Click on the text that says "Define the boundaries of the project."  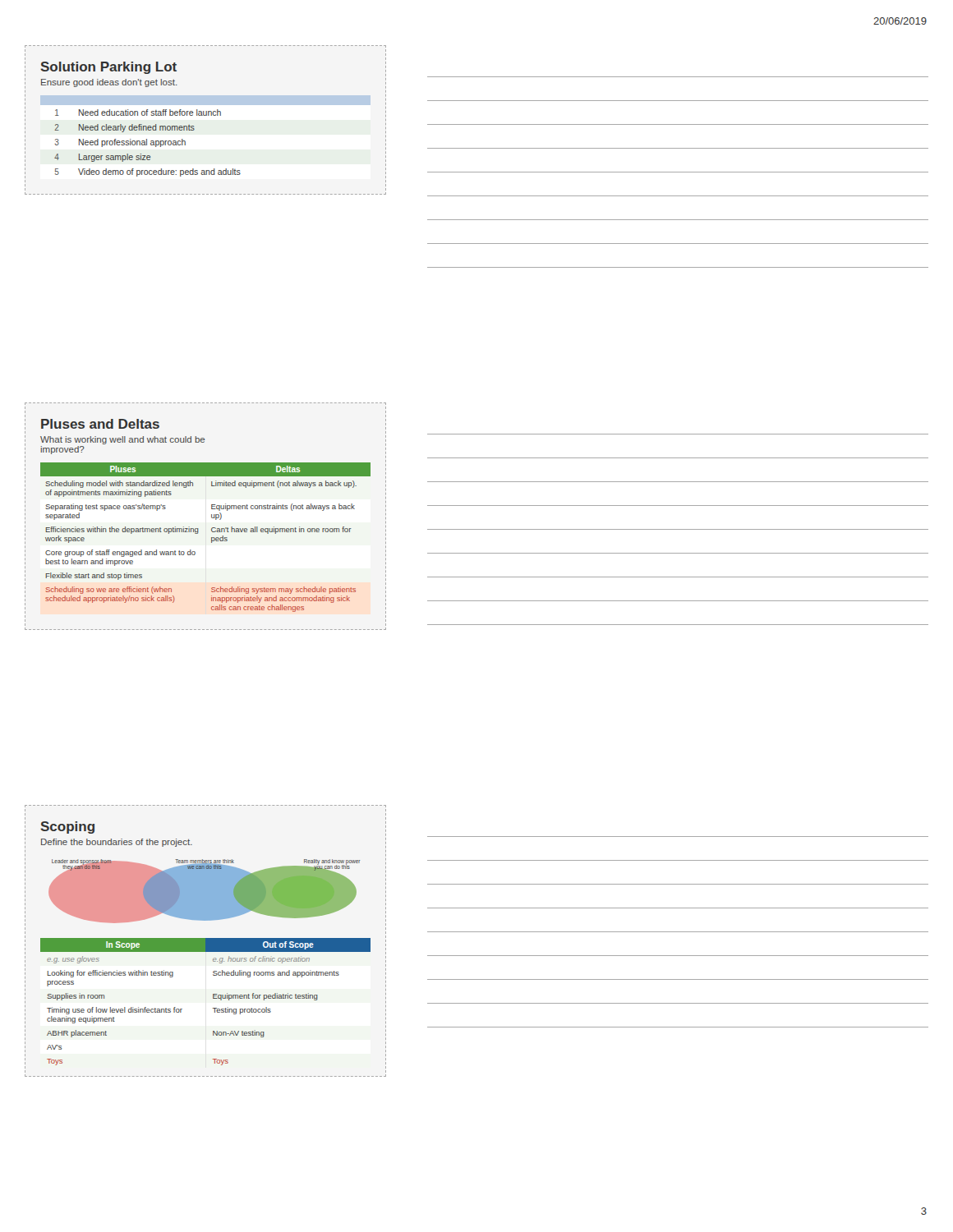[116, 842]
